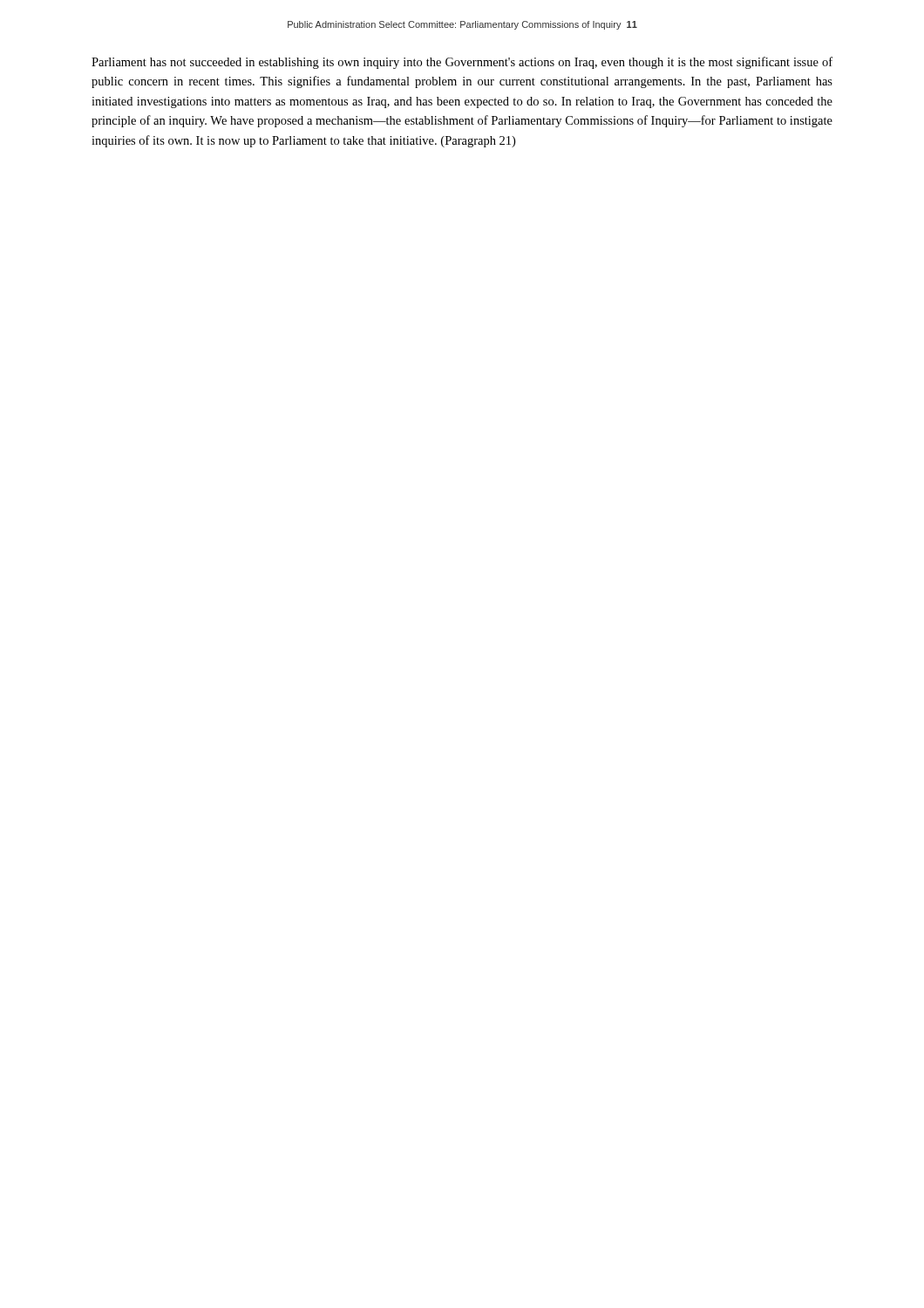Navigate to the block starting "Parliament has not"
This screenshot has height=1308, width=924.
point(462,101)
